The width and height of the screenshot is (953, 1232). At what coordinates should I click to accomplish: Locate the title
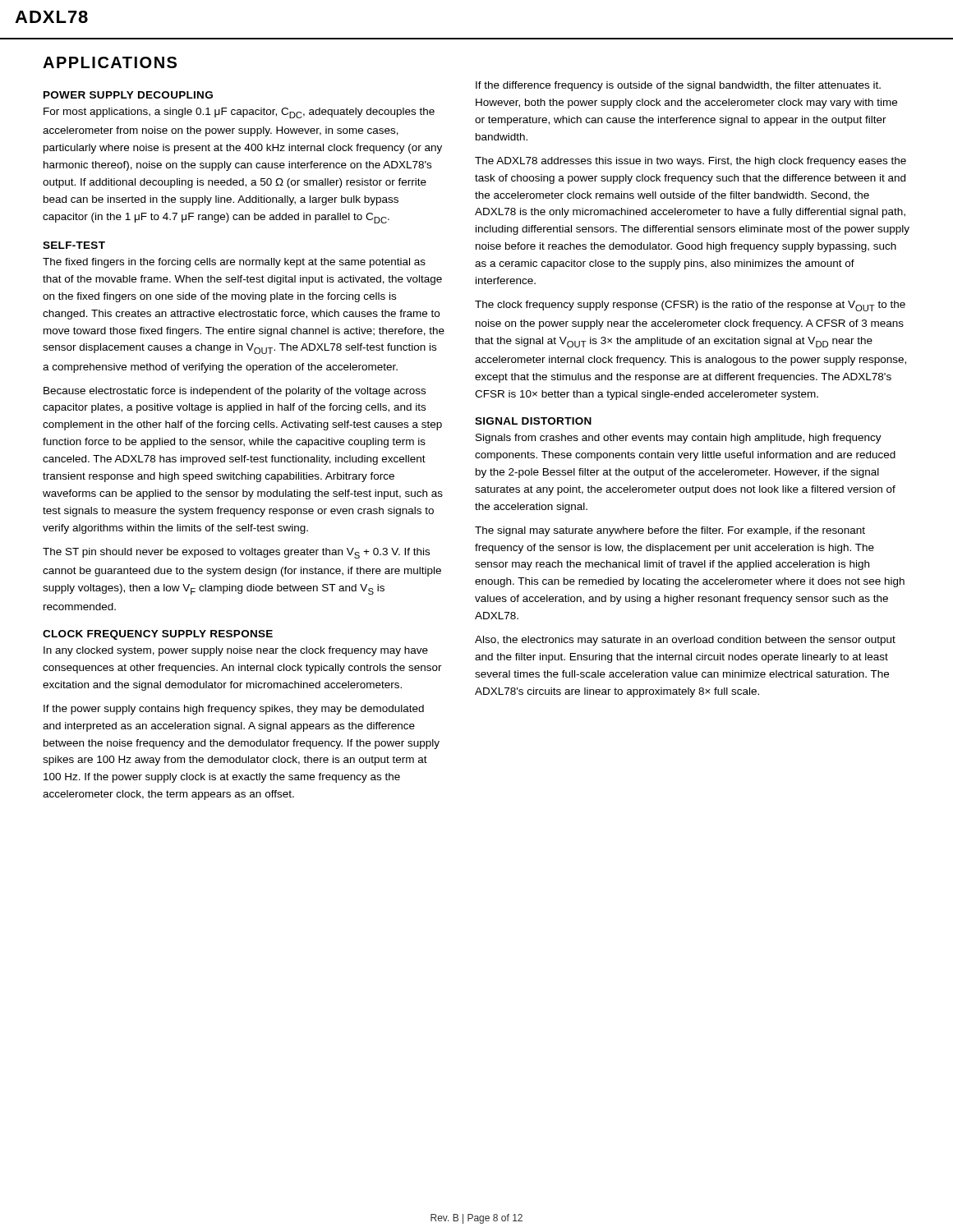(x=111, y=62)
